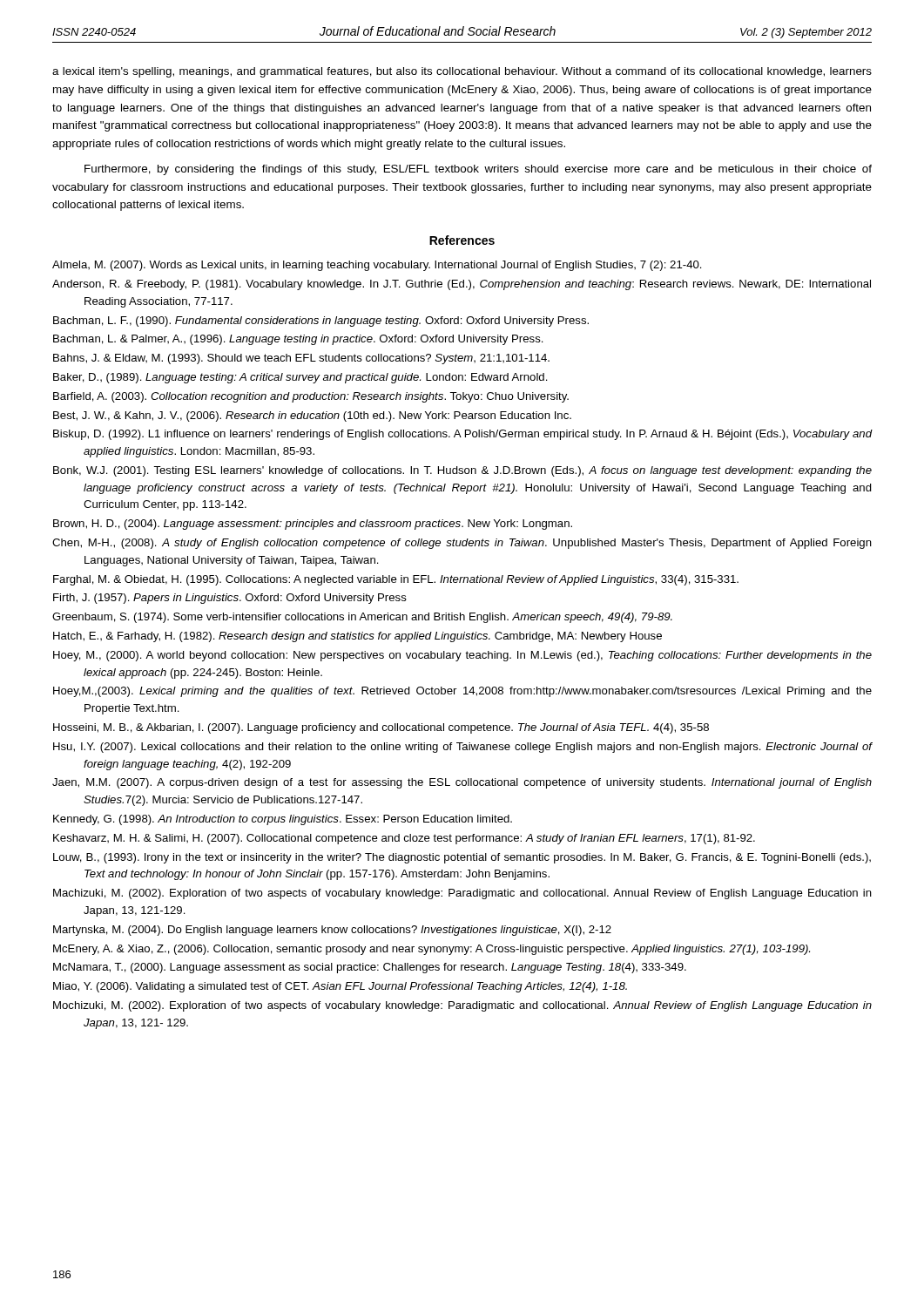Select the list item that says "Brown, H. D., (2004). Language assessment: principles"
The image size is (924, 1307).
click(x=313, y=523)
